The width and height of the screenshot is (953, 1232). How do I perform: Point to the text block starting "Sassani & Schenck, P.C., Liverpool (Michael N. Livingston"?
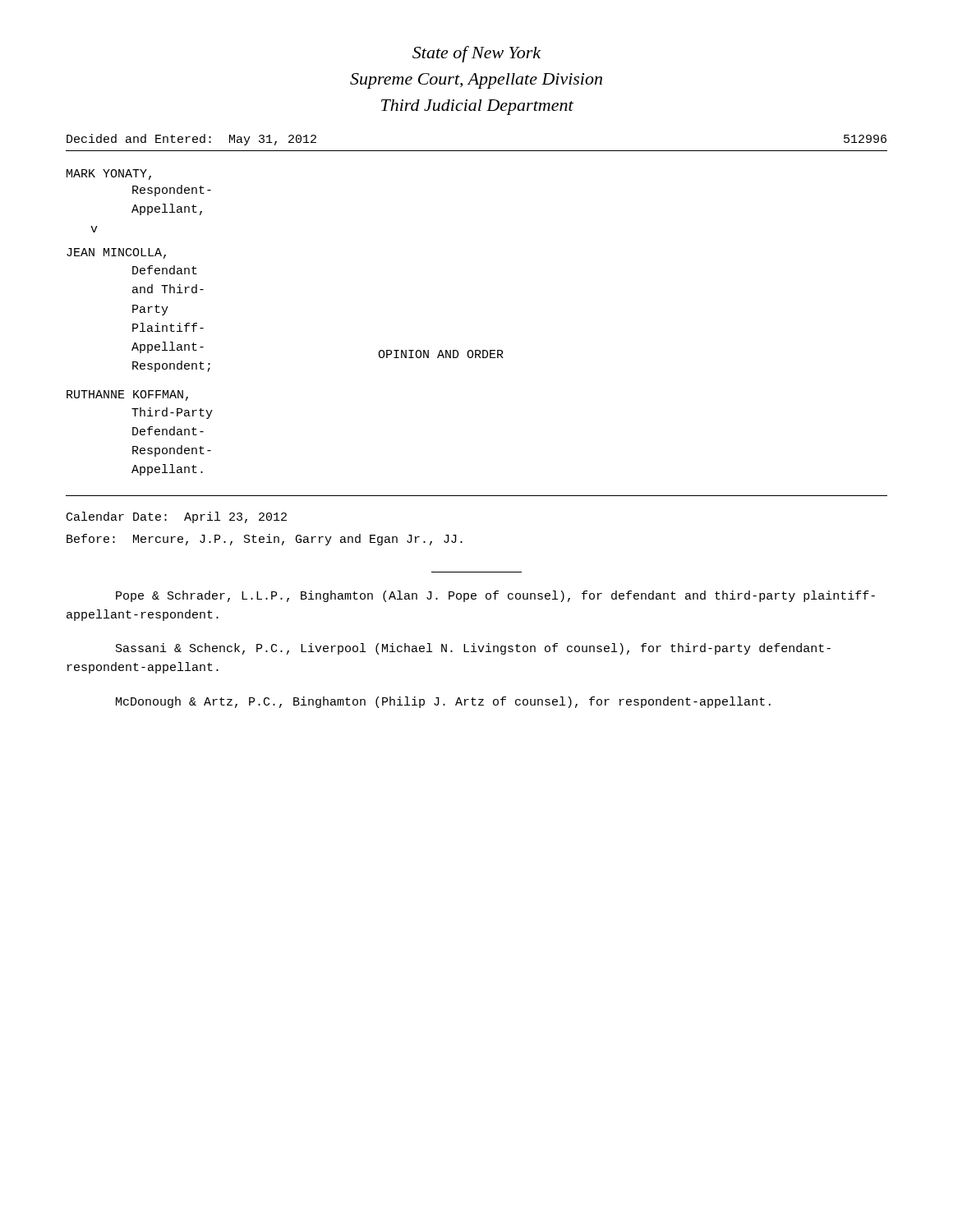pos(449,659)
